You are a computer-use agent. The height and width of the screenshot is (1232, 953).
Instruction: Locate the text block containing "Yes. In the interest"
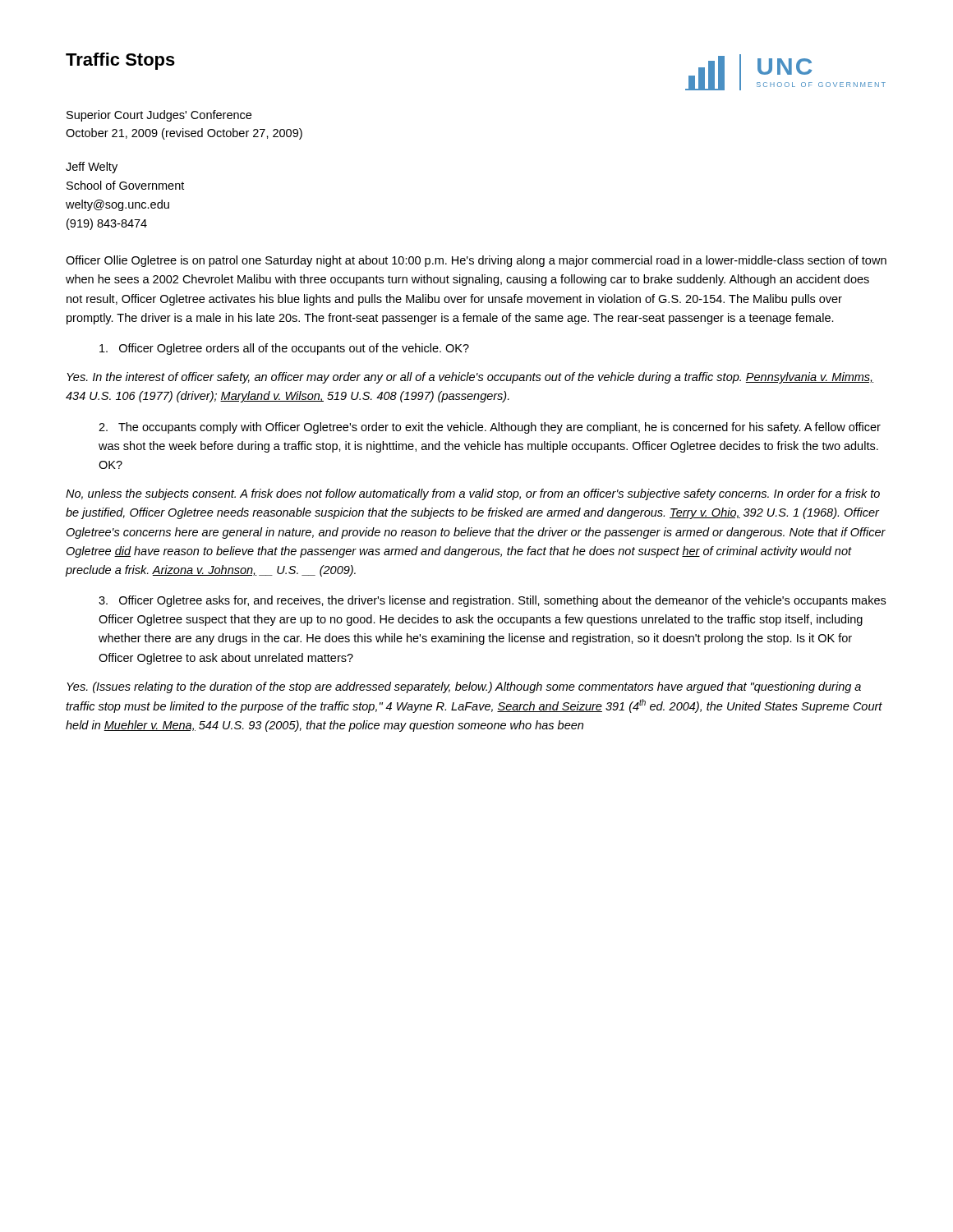pos(470,387)
